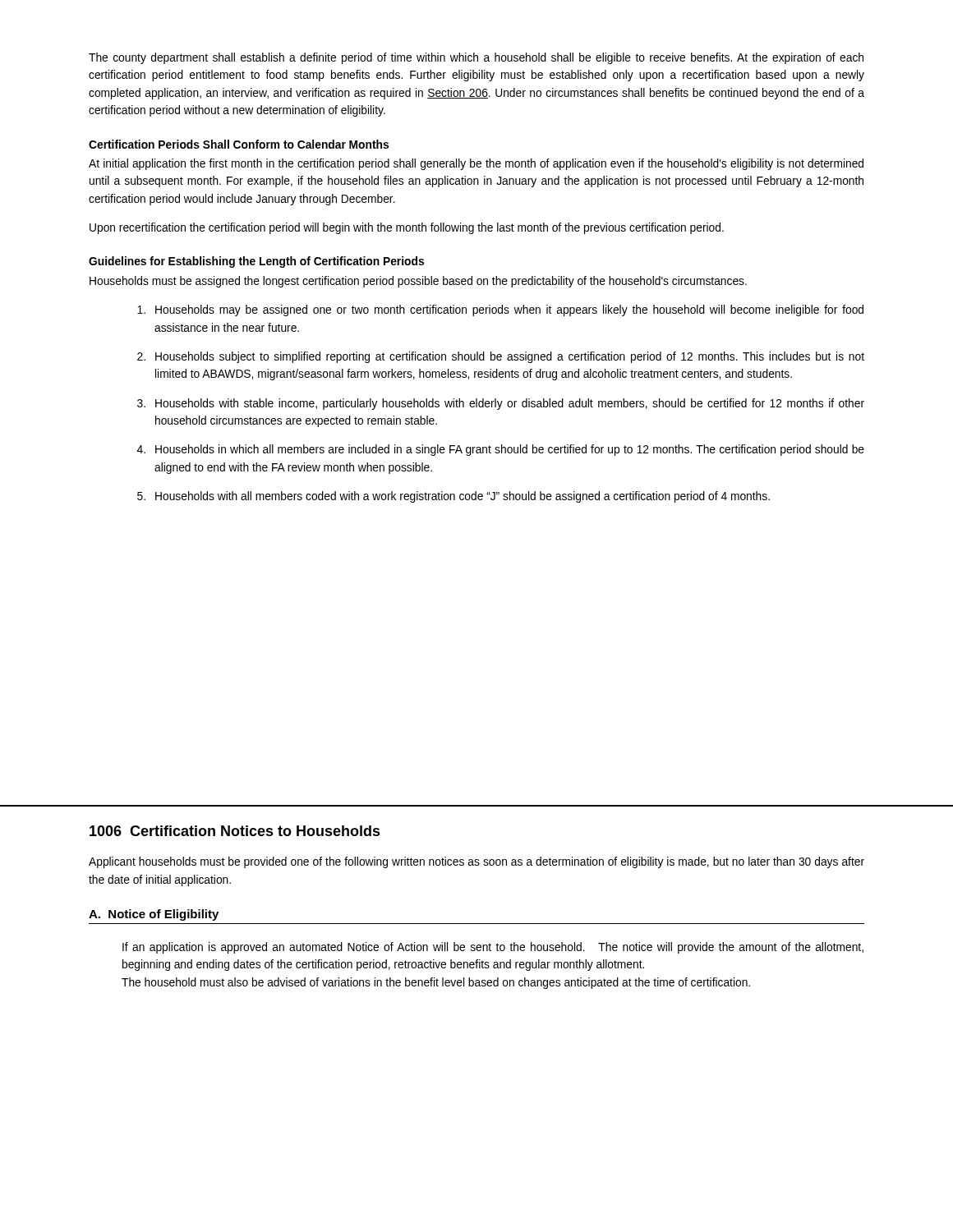This screenshot has height=1232, width=953.
Task: Locate the block of text that opens with "3. Households with stable income, particularly"
Action: (x=493, y=412)
